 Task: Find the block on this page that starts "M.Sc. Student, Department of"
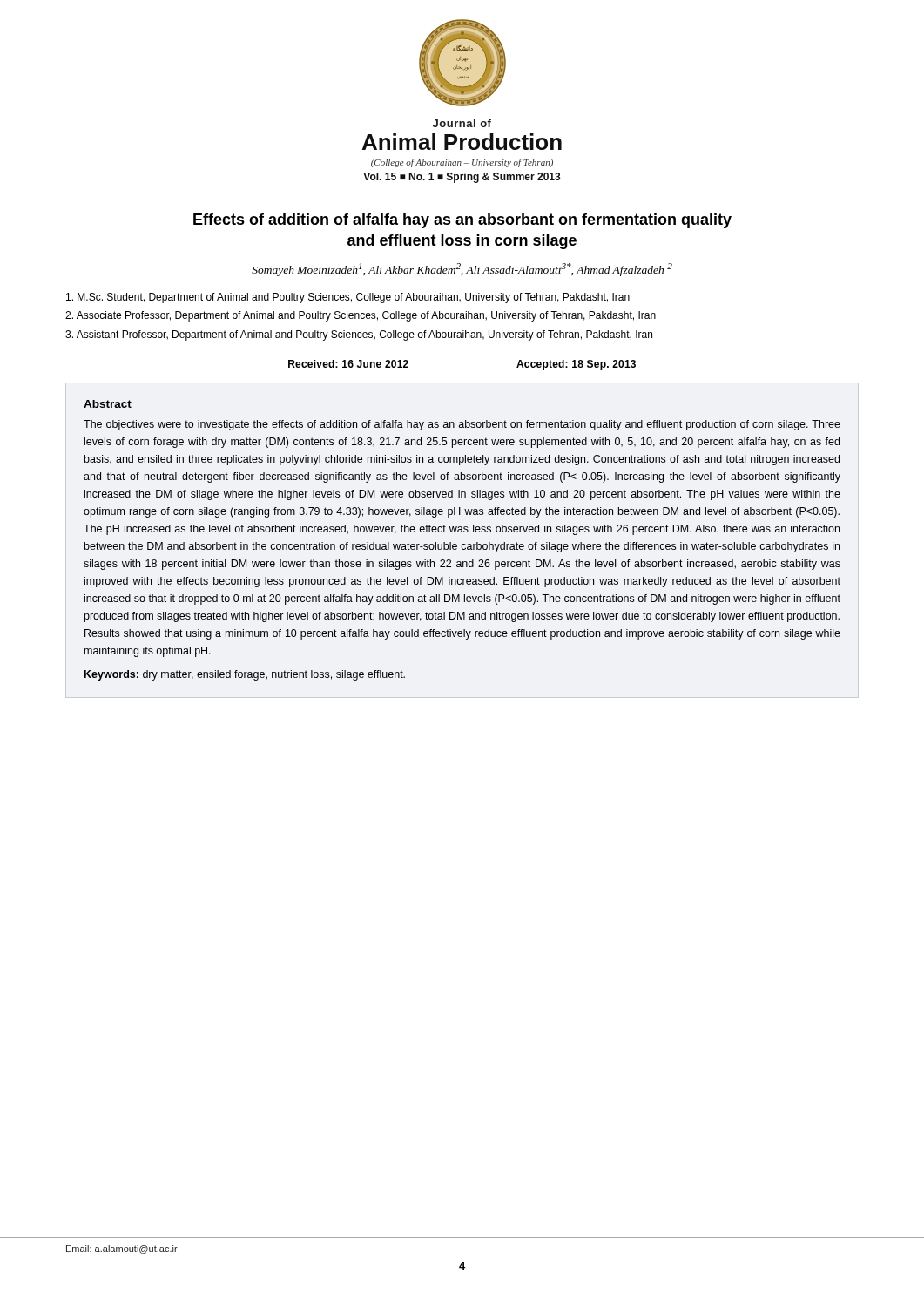pyautogui.click(x=348, y=297)
